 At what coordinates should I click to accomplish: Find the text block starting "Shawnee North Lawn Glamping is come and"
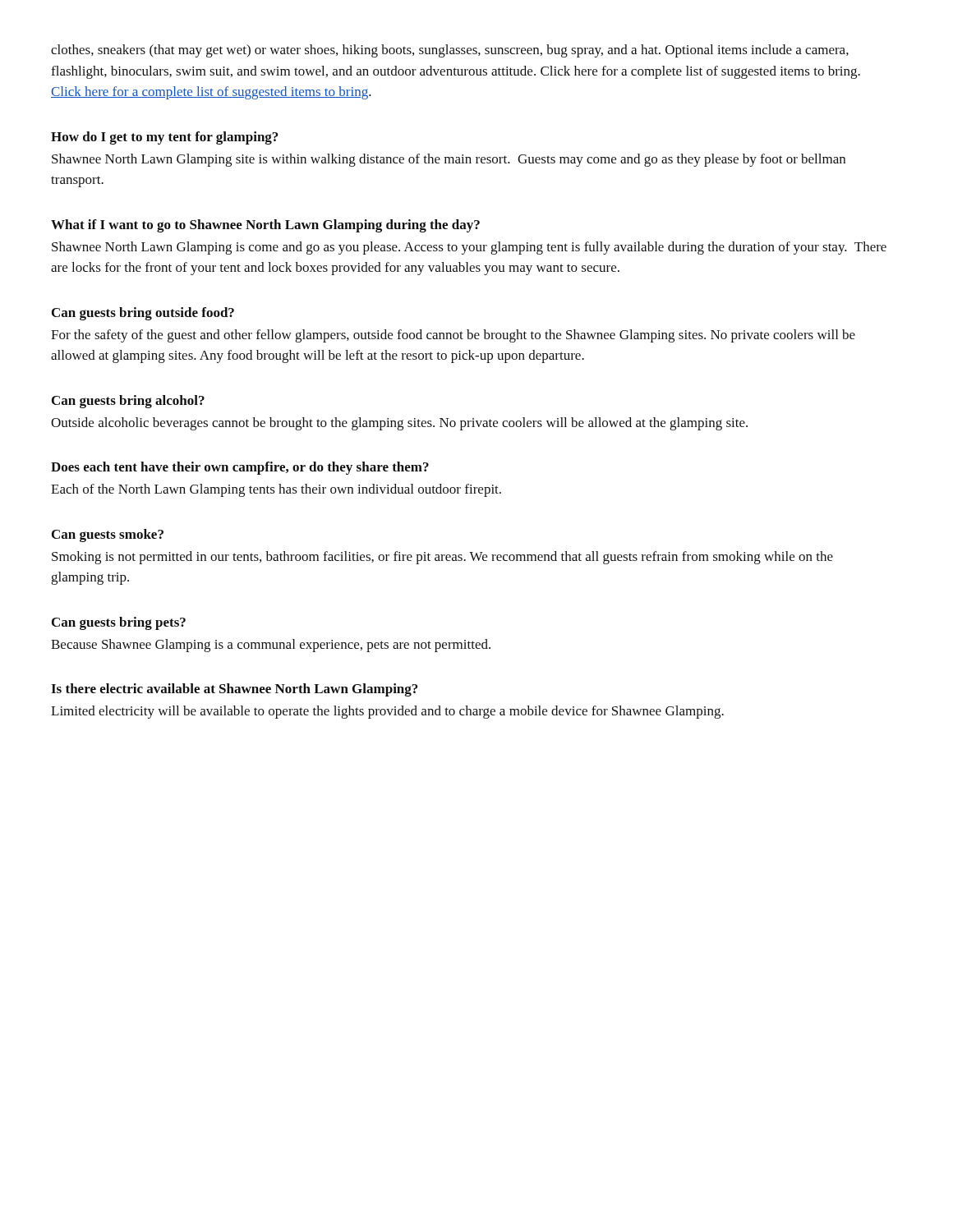point(469,257)
